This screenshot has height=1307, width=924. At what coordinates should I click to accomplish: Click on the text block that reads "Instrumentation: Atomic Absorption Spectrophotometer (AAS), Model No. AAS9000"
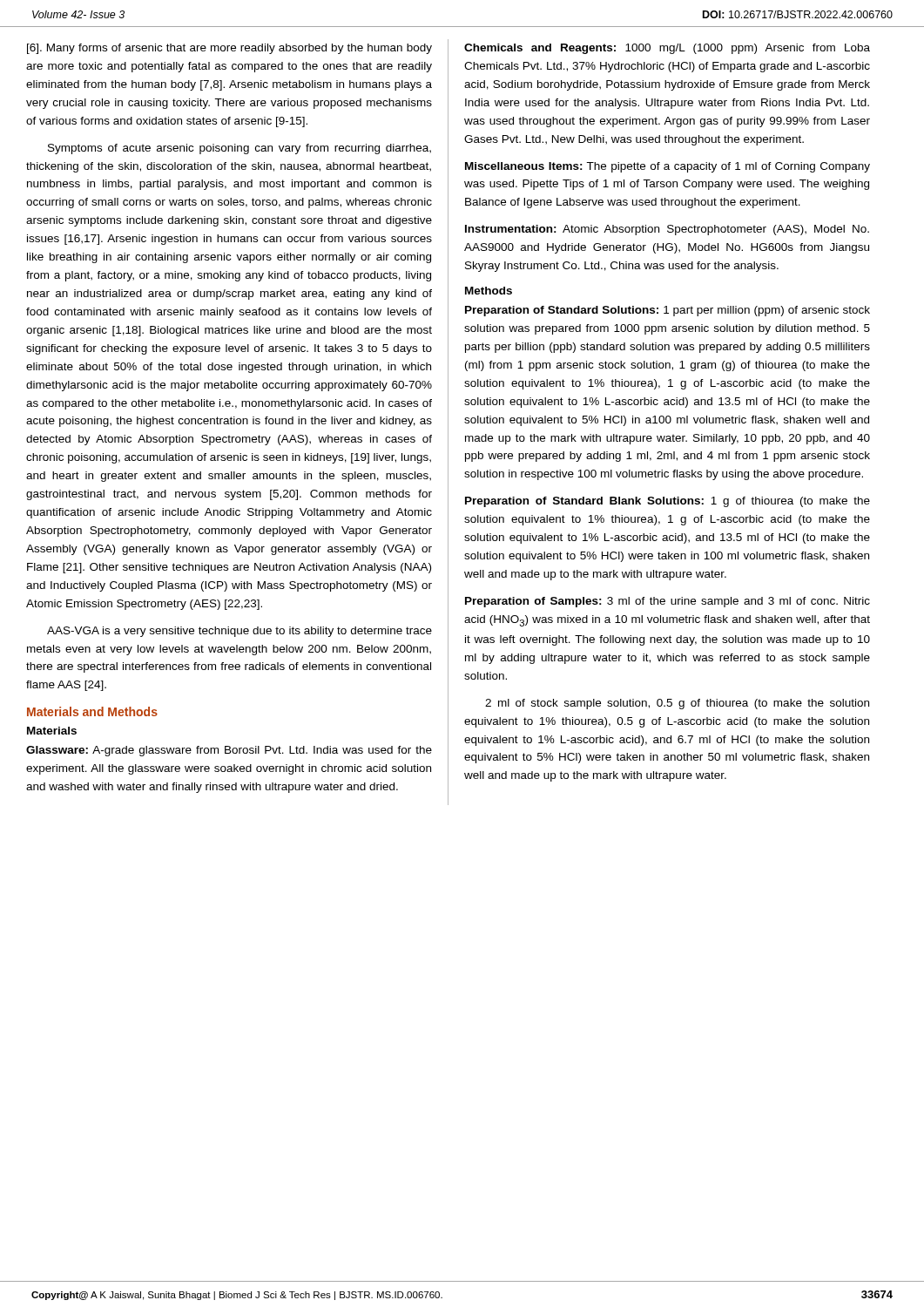tap(667, 248)
